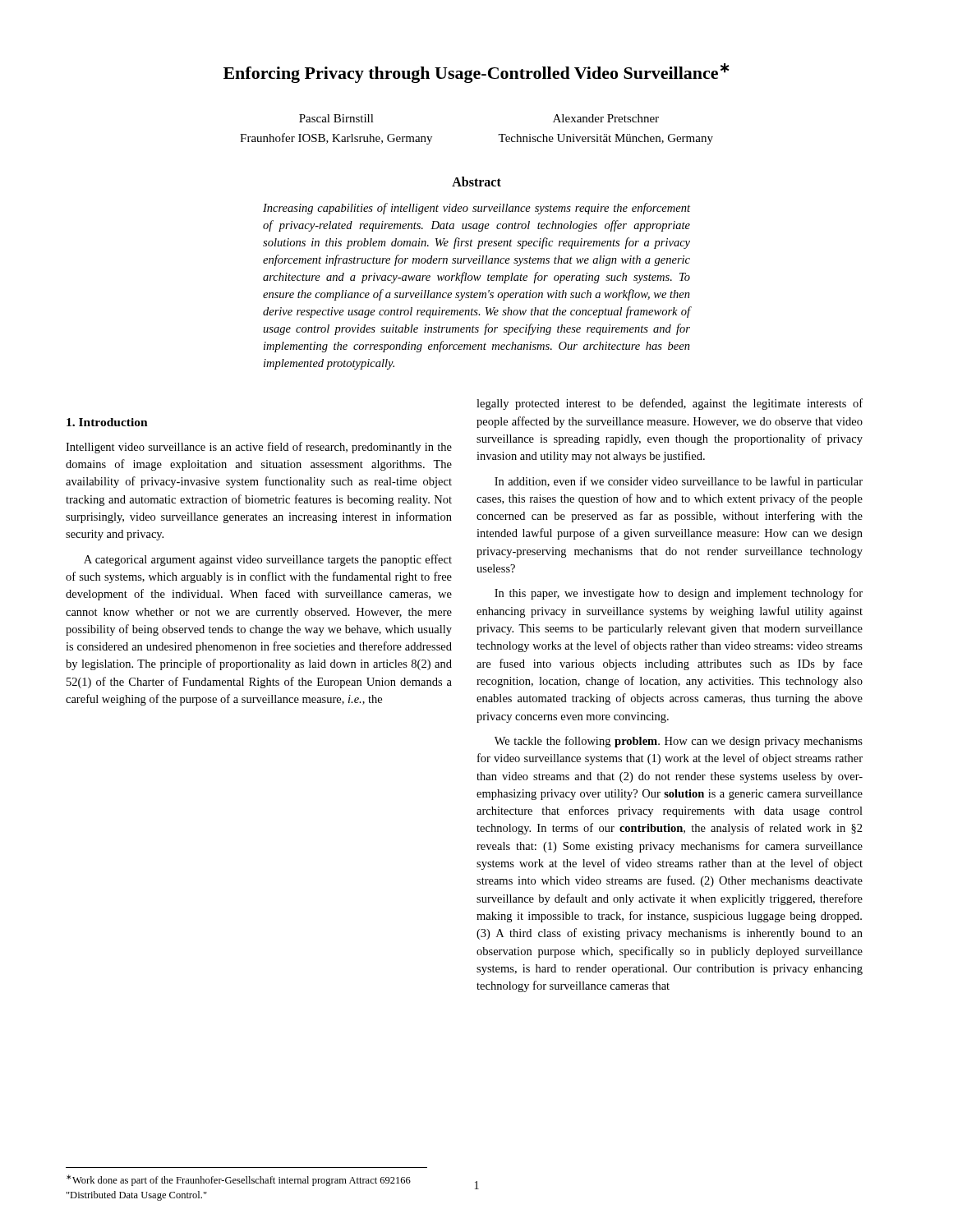Image resolution: width=953 pixels, height=1232 pixels.
Task: Find the passage starting "Intelligent video surveillance is an"
Action: click(x=259, y=573)
